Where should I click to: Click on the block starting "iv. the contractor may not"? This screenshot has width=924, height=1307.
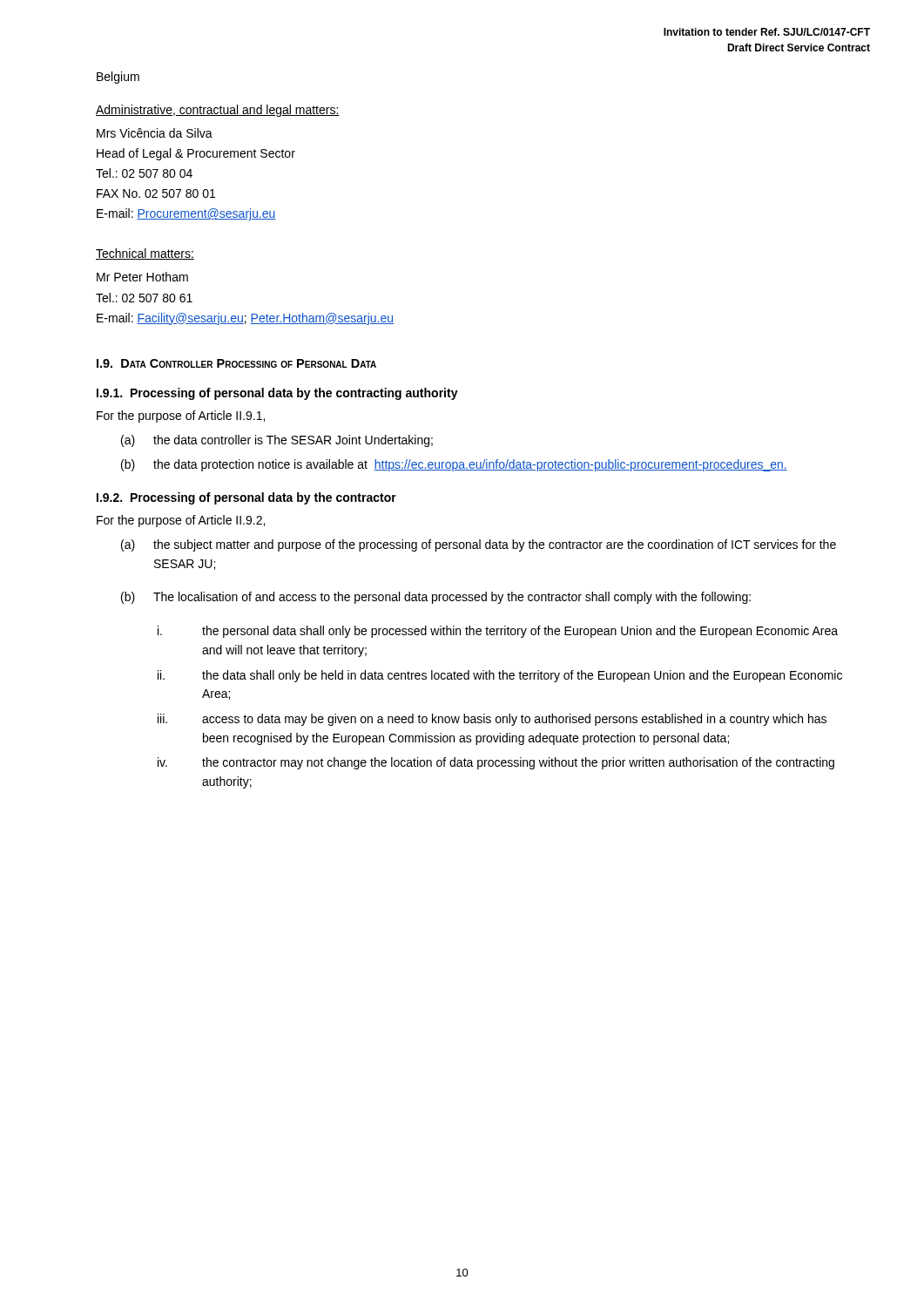(506, 773)
